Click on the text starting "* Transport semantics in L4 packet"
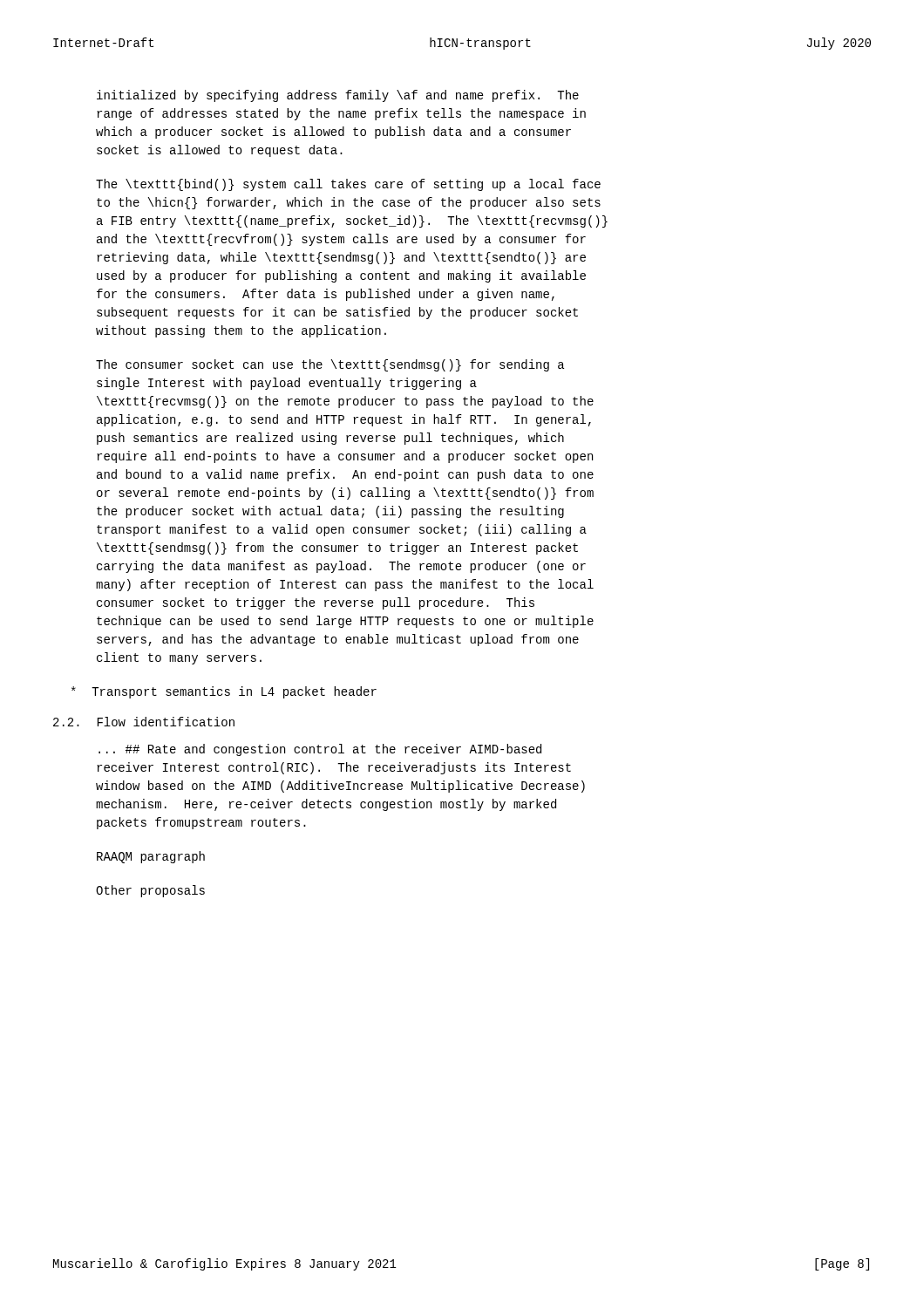924x1308 pixels. pos(224,692)
